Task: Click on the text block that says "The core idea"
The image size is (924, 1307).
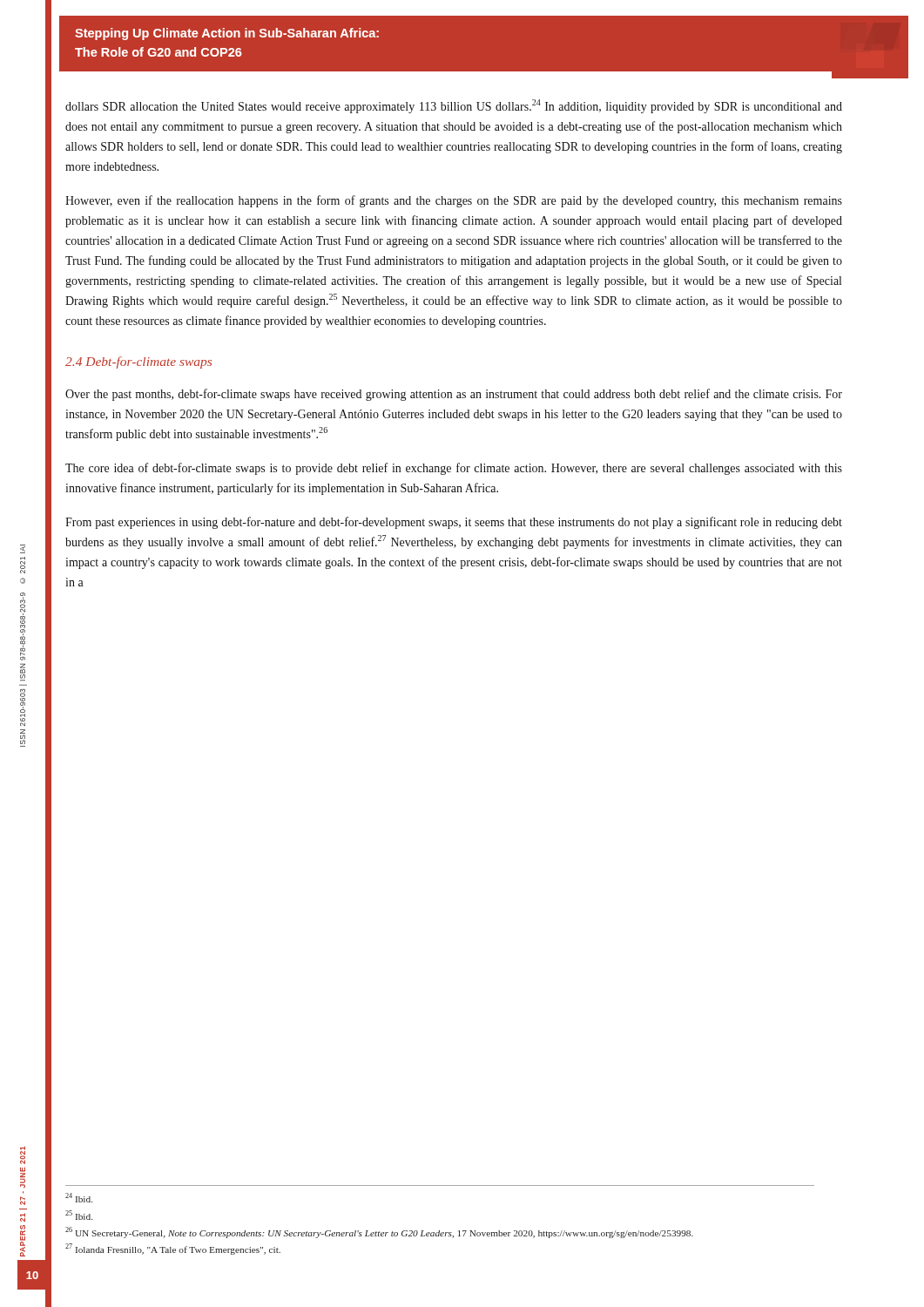Action: [454, 478]
